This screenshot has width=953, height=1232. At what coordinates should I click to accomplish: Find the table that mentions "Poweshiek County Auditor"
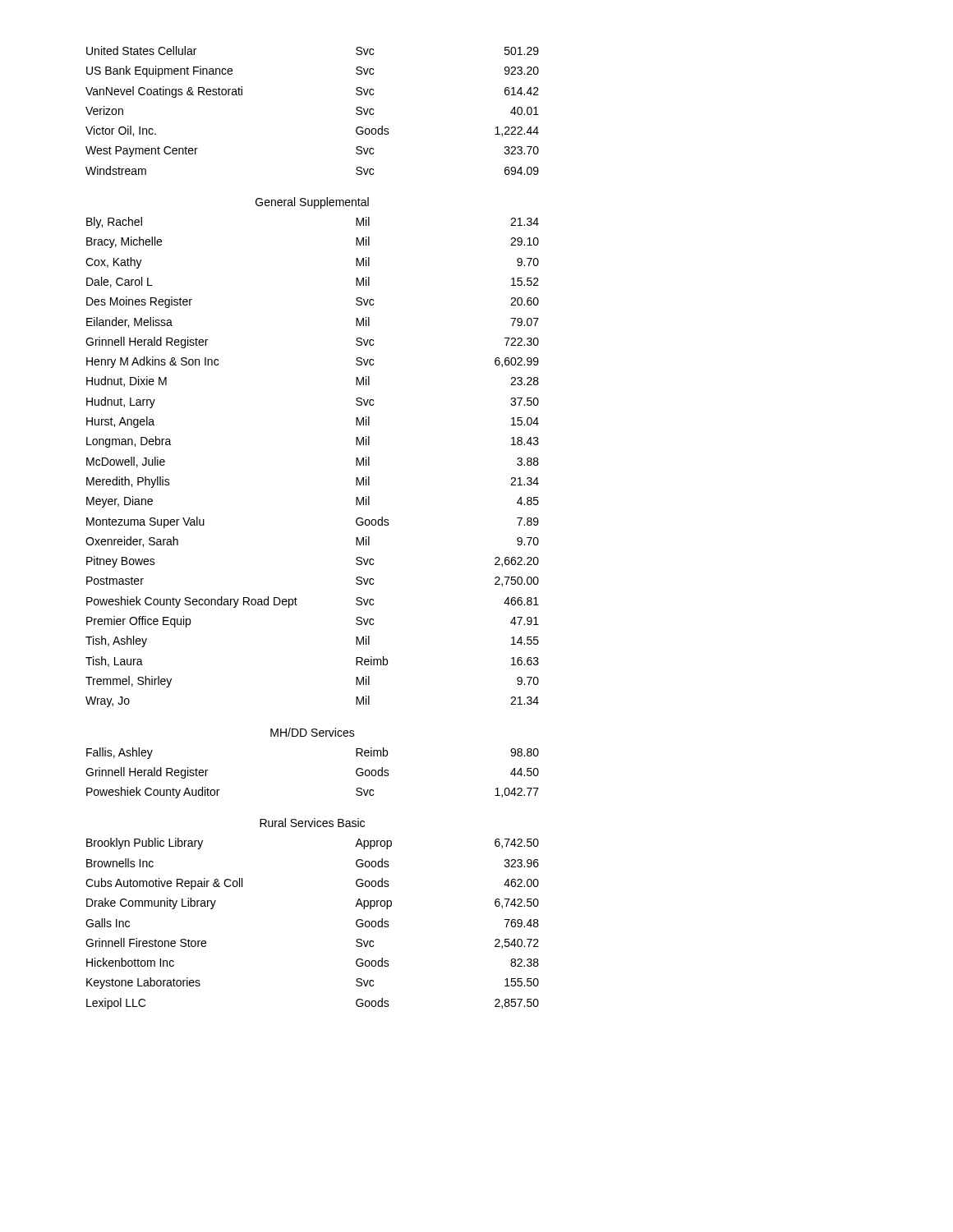(312, 772)
